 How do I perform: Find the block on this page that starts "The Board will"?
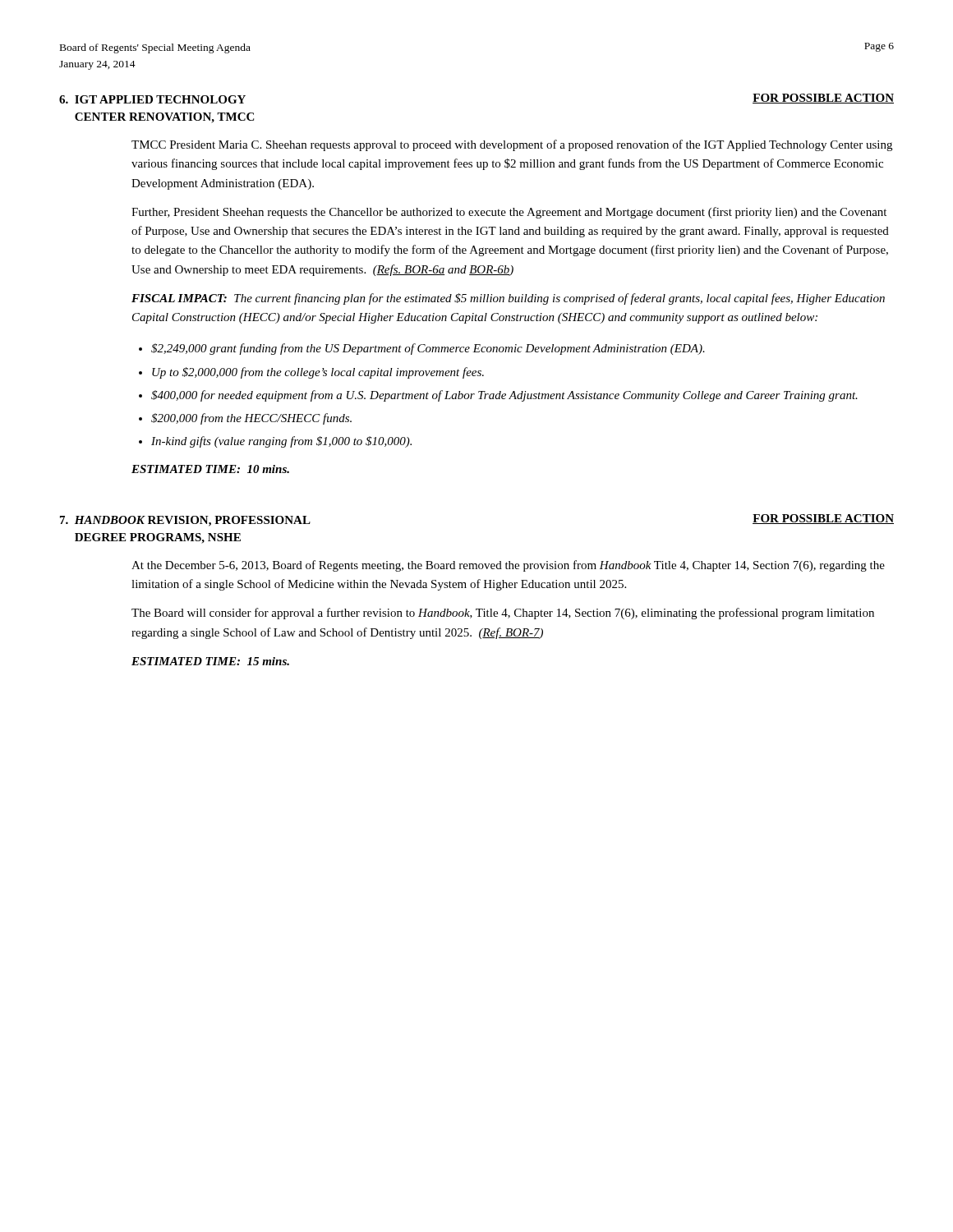tap(503, 623)
